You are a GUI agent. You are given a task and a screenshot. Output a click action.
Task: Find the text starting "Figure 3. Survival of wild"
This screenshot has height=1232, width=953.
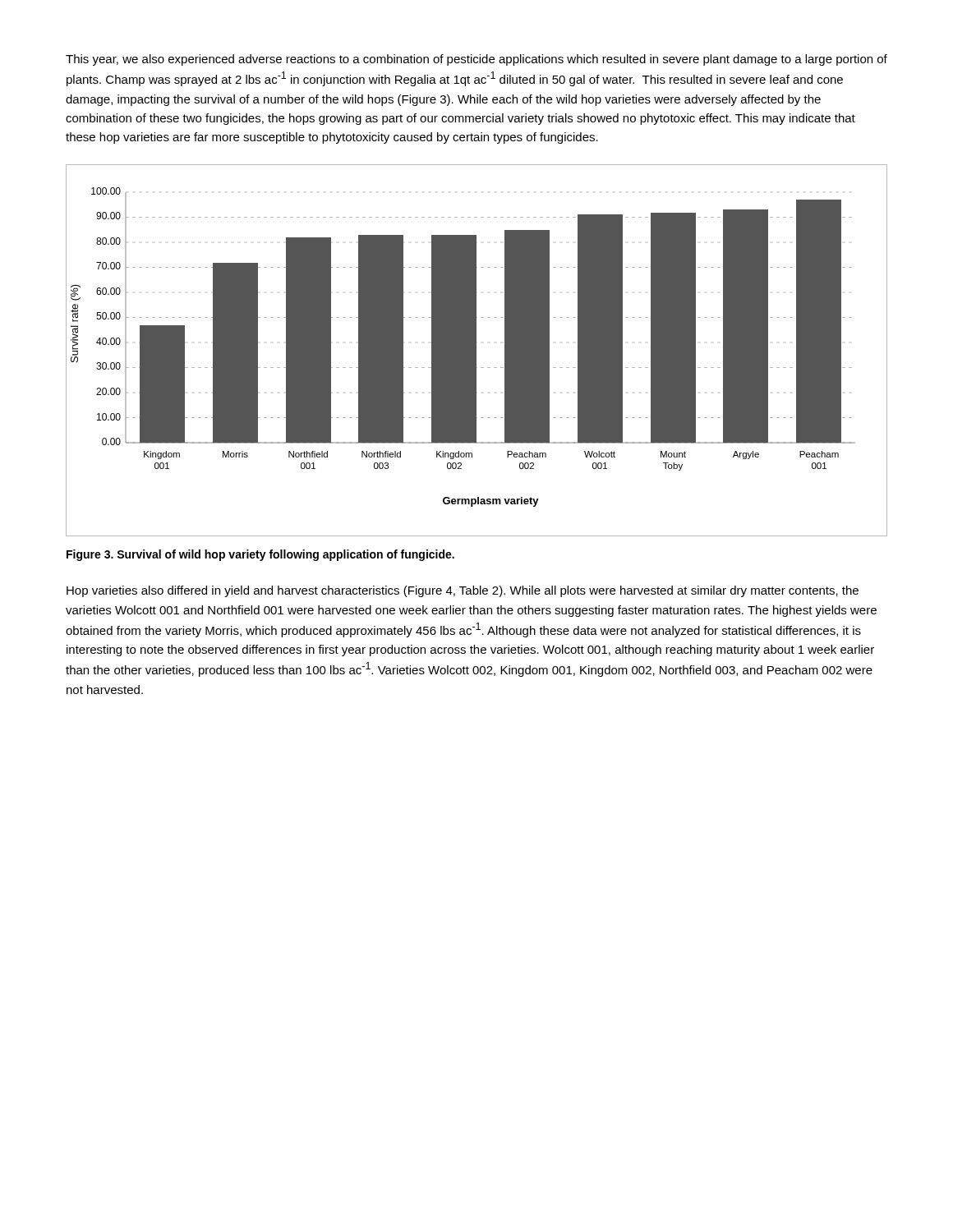tap(260, 555)
